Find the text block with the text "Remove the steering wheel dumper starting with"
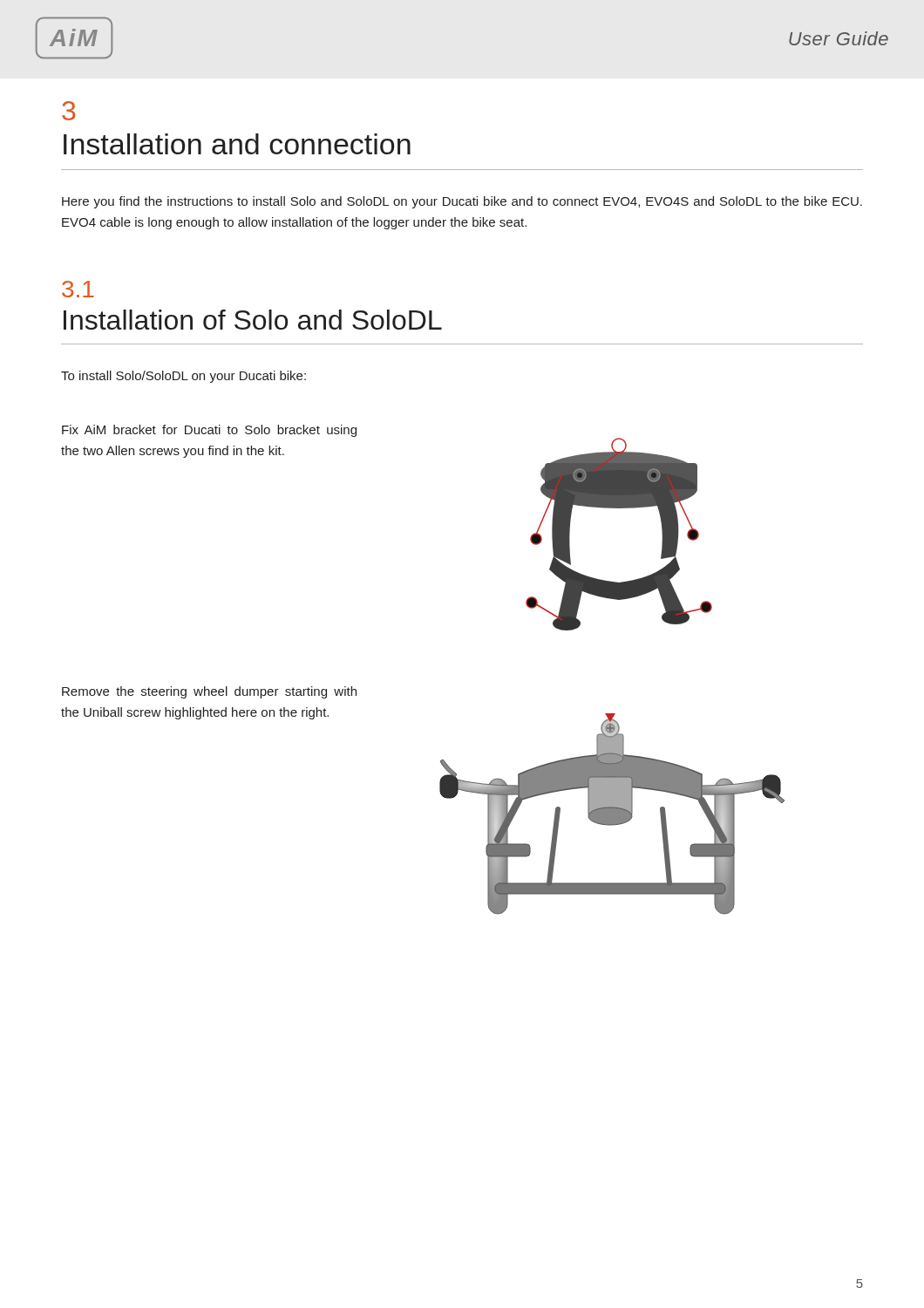924x1308 pixels. [209, 702]
